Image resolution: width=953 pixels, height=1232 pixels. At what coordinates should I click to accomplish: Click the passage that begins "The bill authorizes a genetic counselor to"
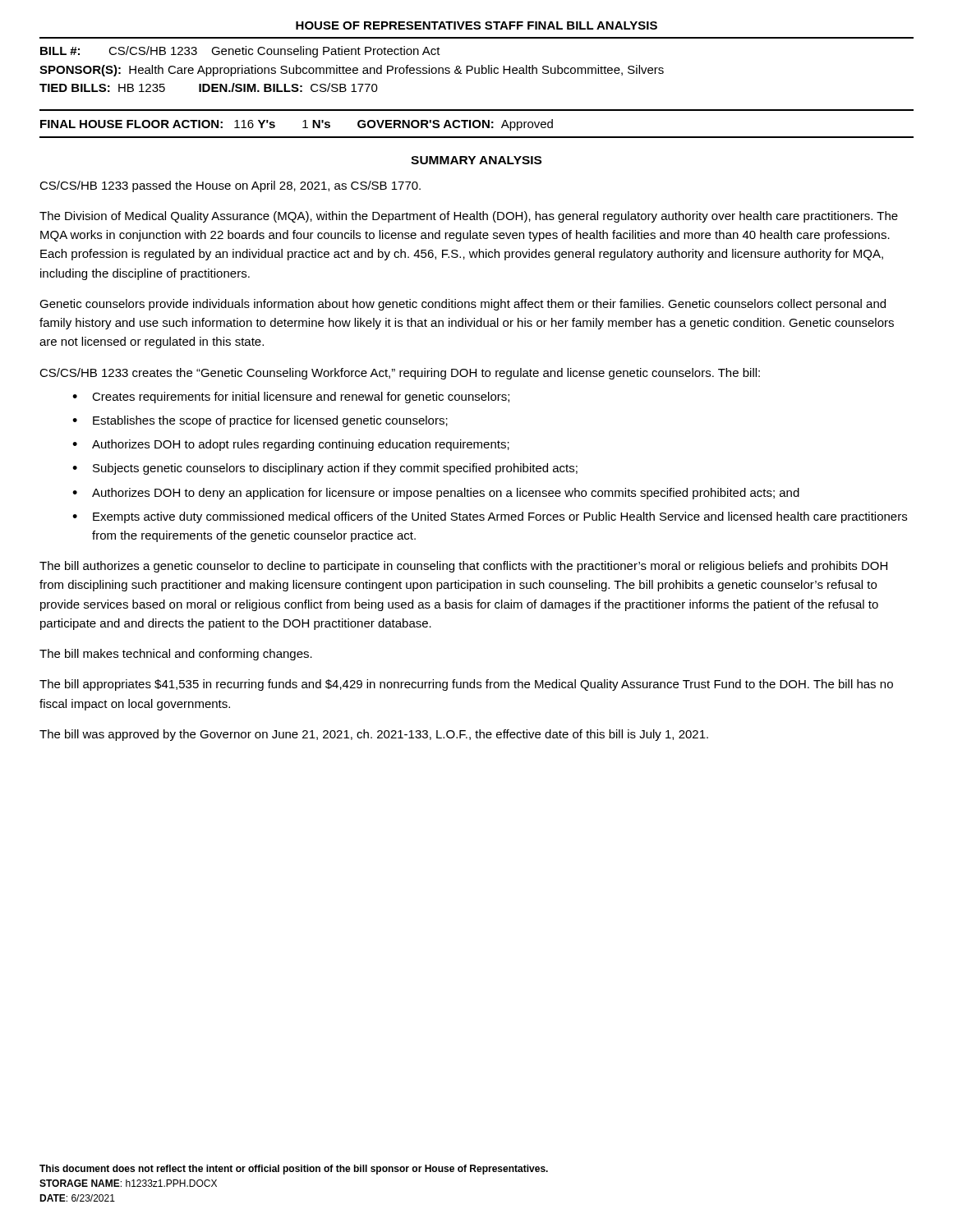(464, 594)
